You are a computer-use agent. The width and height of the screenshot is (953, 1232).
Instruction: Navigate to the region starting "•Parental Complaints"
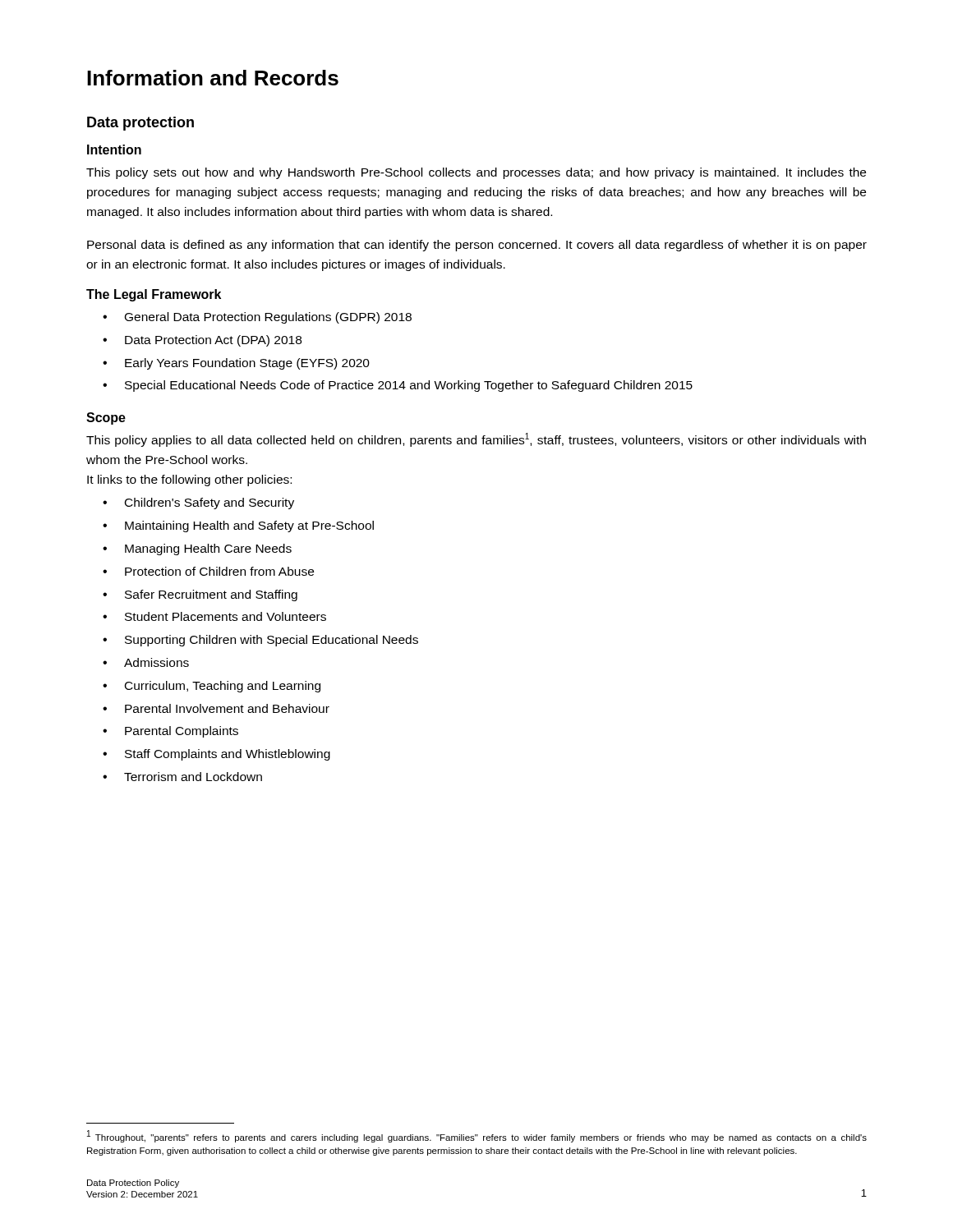pos(170,732)
